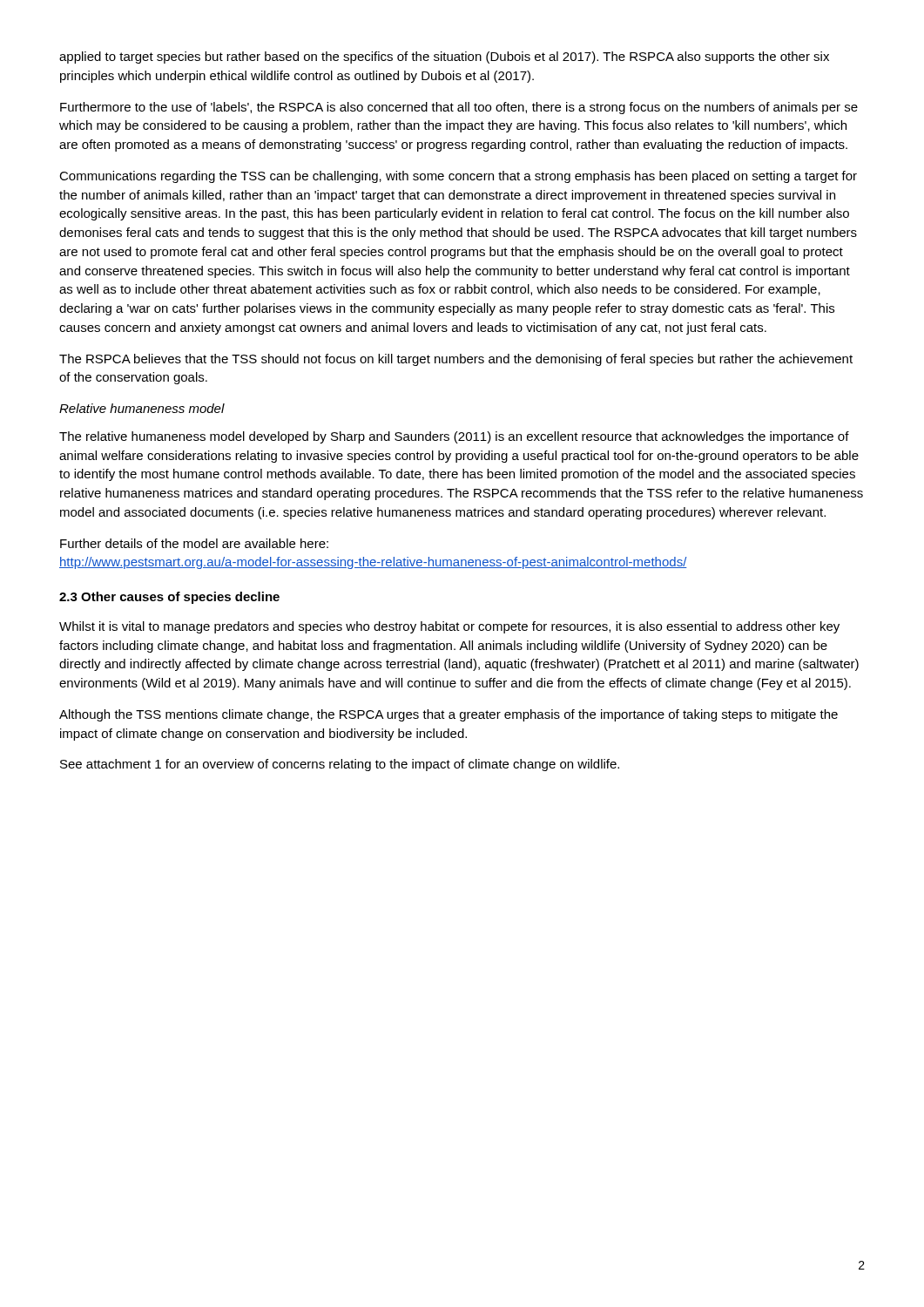
Task: Locate the region starting "The RSPCA believes that the TSS"
Action: 462,368
